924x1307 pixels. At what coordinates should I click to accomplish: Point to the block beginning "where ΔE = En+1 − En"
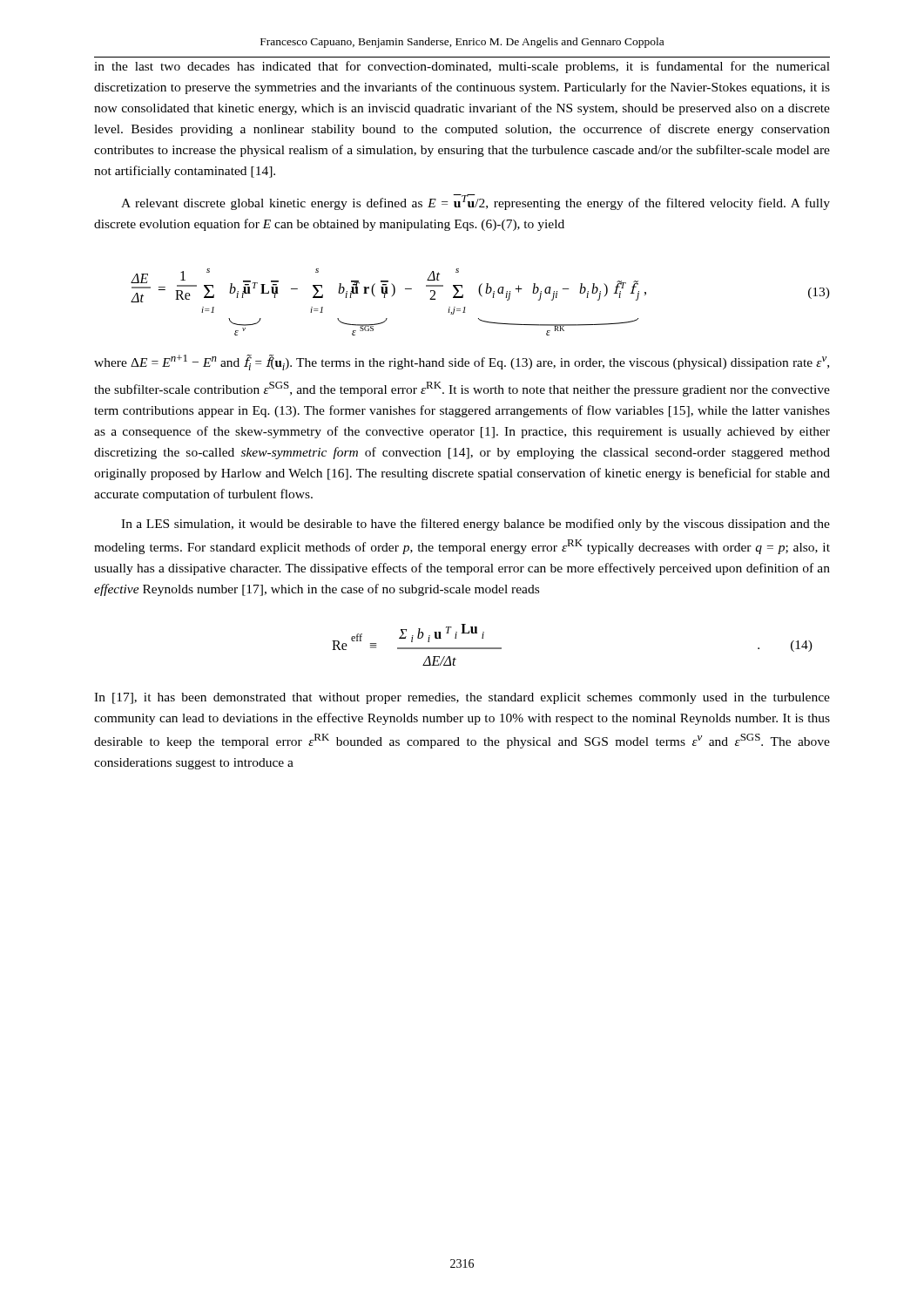462,427
